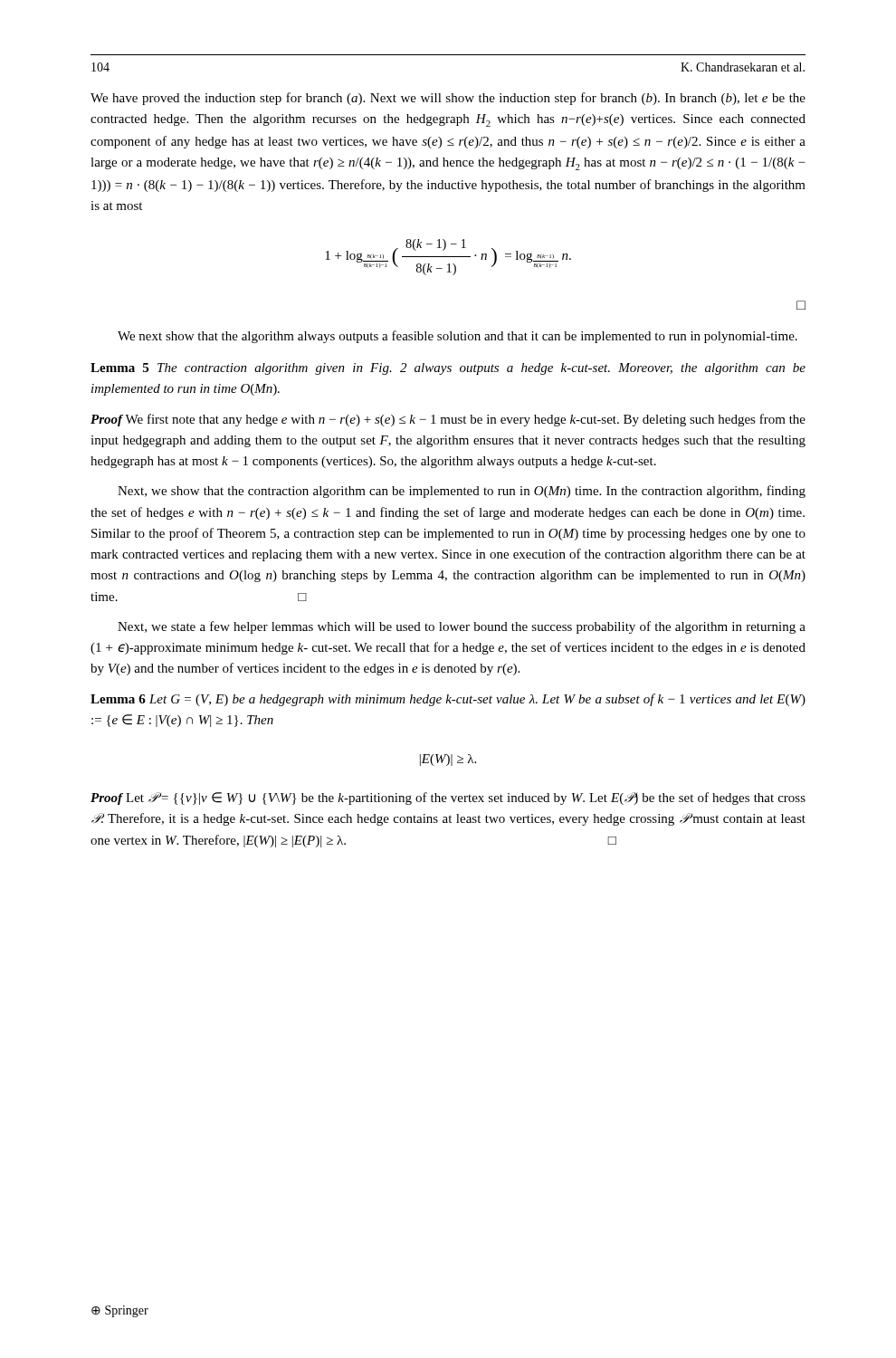Point to the region starting "Proof Let 𝒫 = {{v}|v ∈ W} ∪"
The height and width of the screenshot is (1358, 896).
point(448,819)
